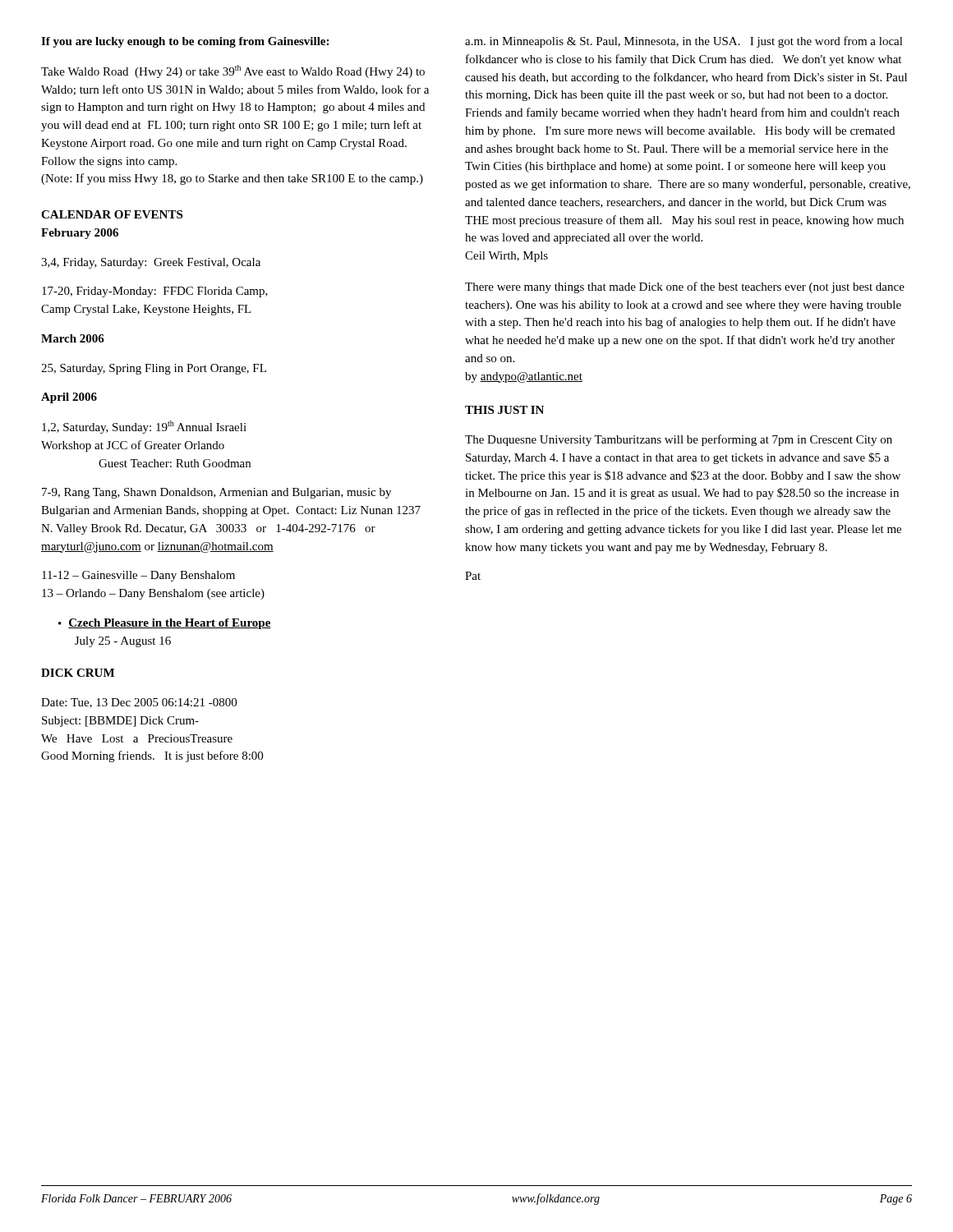
Task: Select the text block with the text "7-9, Rang Tang, Shawn Donaldson, Armenian and Bulgarian,"
Action: click(231, 519)
